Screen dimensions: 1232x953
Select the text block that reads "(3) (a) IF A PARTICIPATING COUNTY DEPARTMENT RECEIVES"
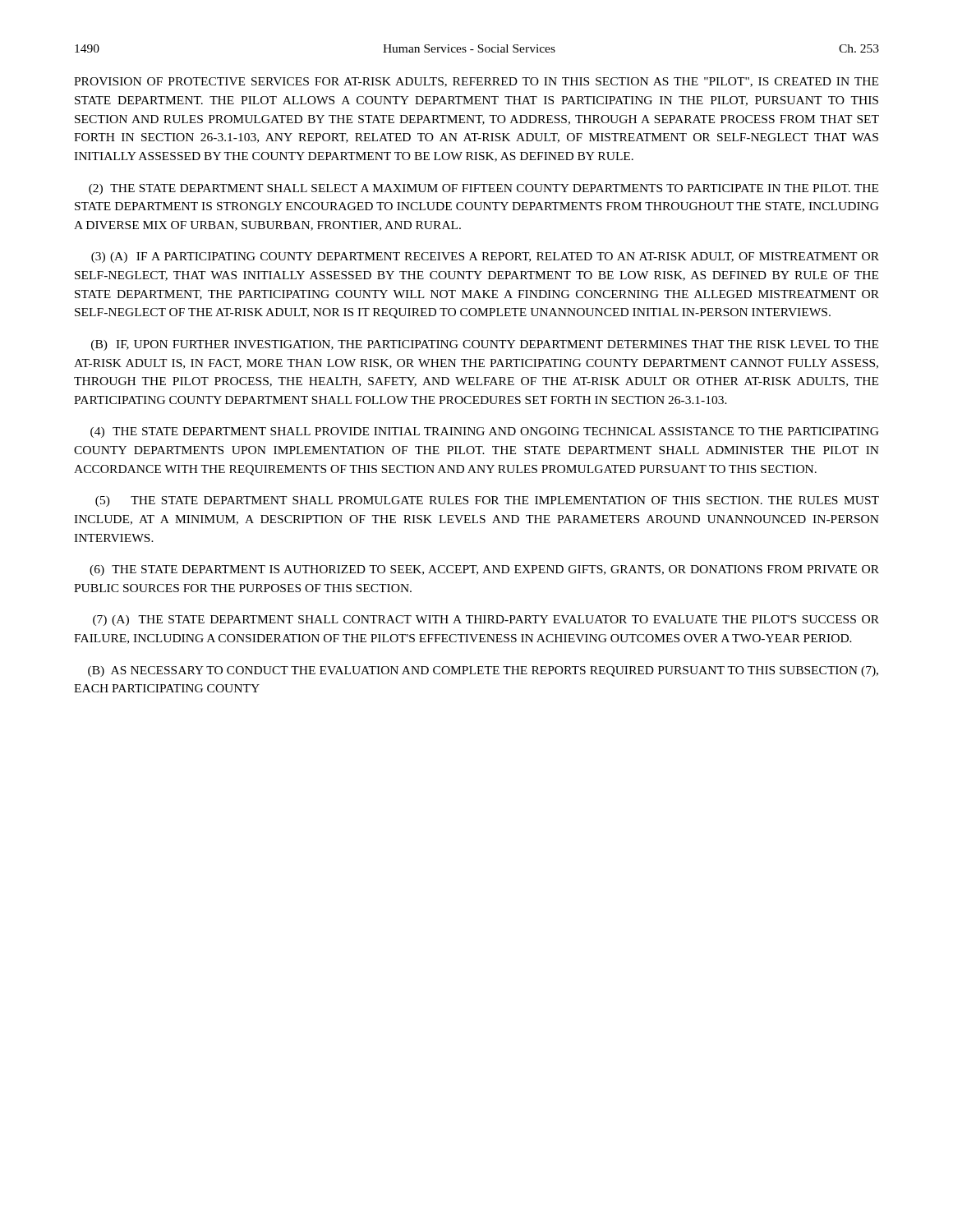click(x=476, y=285)
